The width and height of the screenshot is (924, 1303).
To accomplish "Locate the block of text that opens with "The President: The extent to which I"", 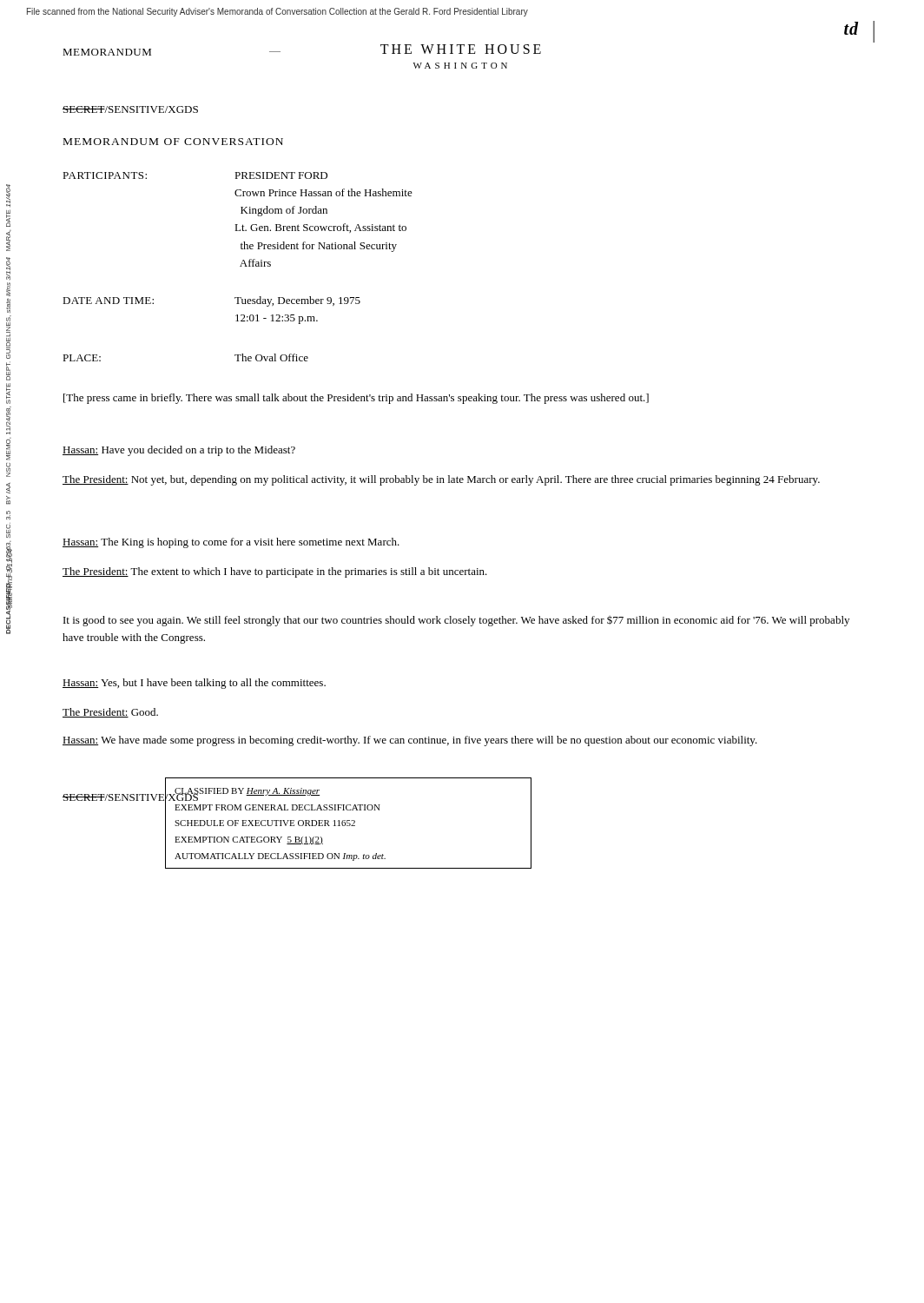I will click(x=275, y=571).
